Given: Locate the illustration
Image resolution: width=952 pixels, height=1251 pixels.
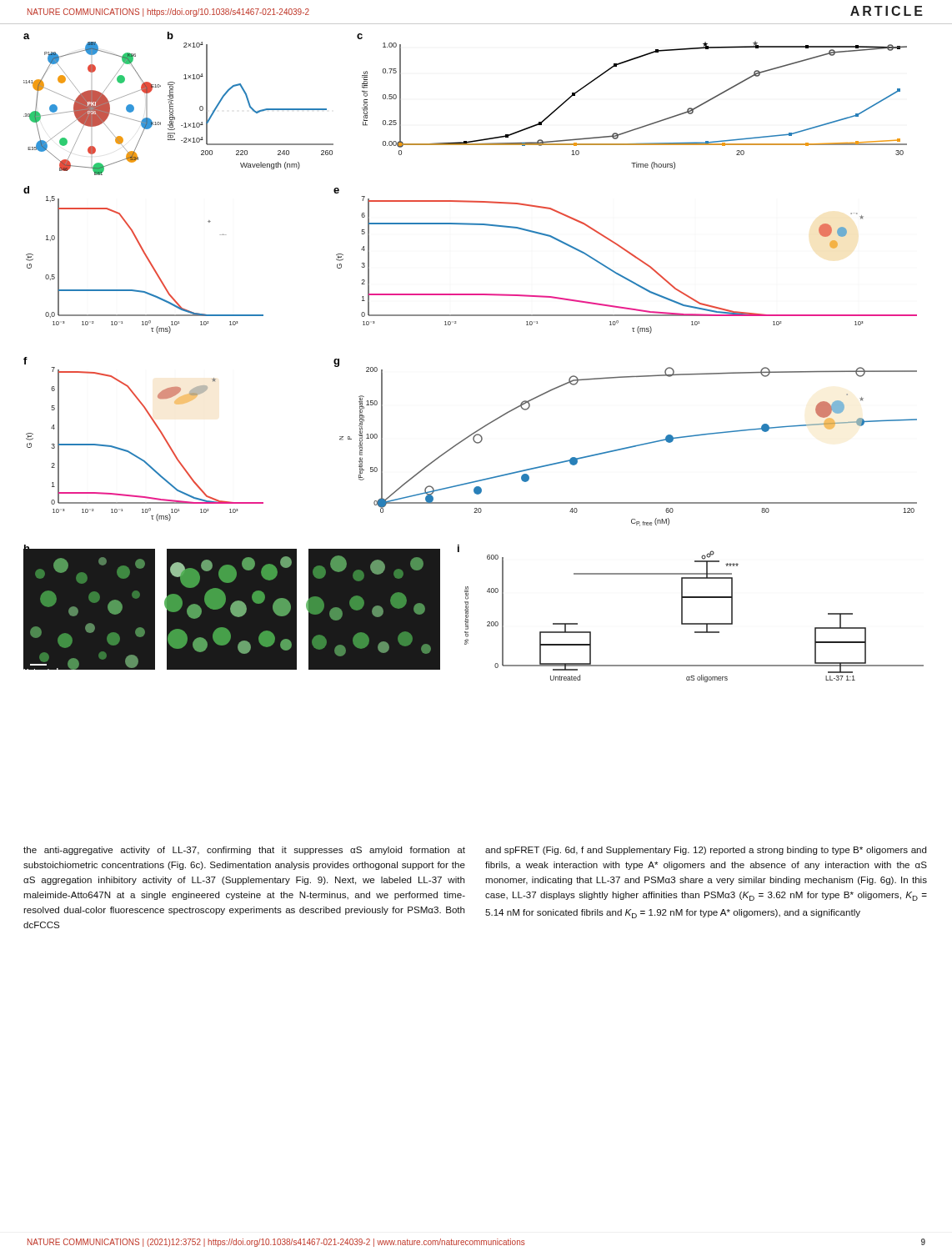Looking at the screenshot, I should 92,102.
